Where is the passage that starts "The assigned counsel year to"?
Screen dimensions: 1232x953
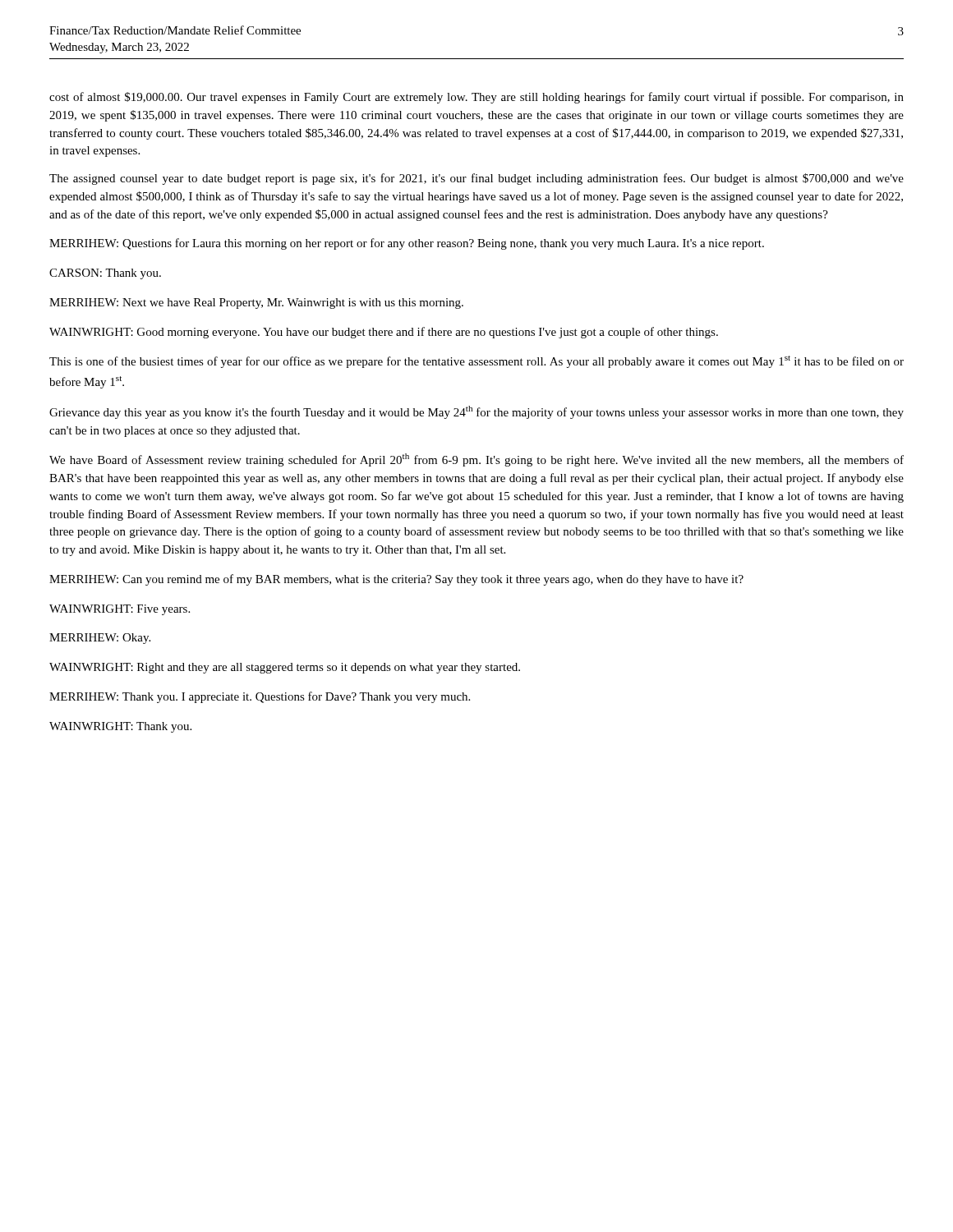476,196
